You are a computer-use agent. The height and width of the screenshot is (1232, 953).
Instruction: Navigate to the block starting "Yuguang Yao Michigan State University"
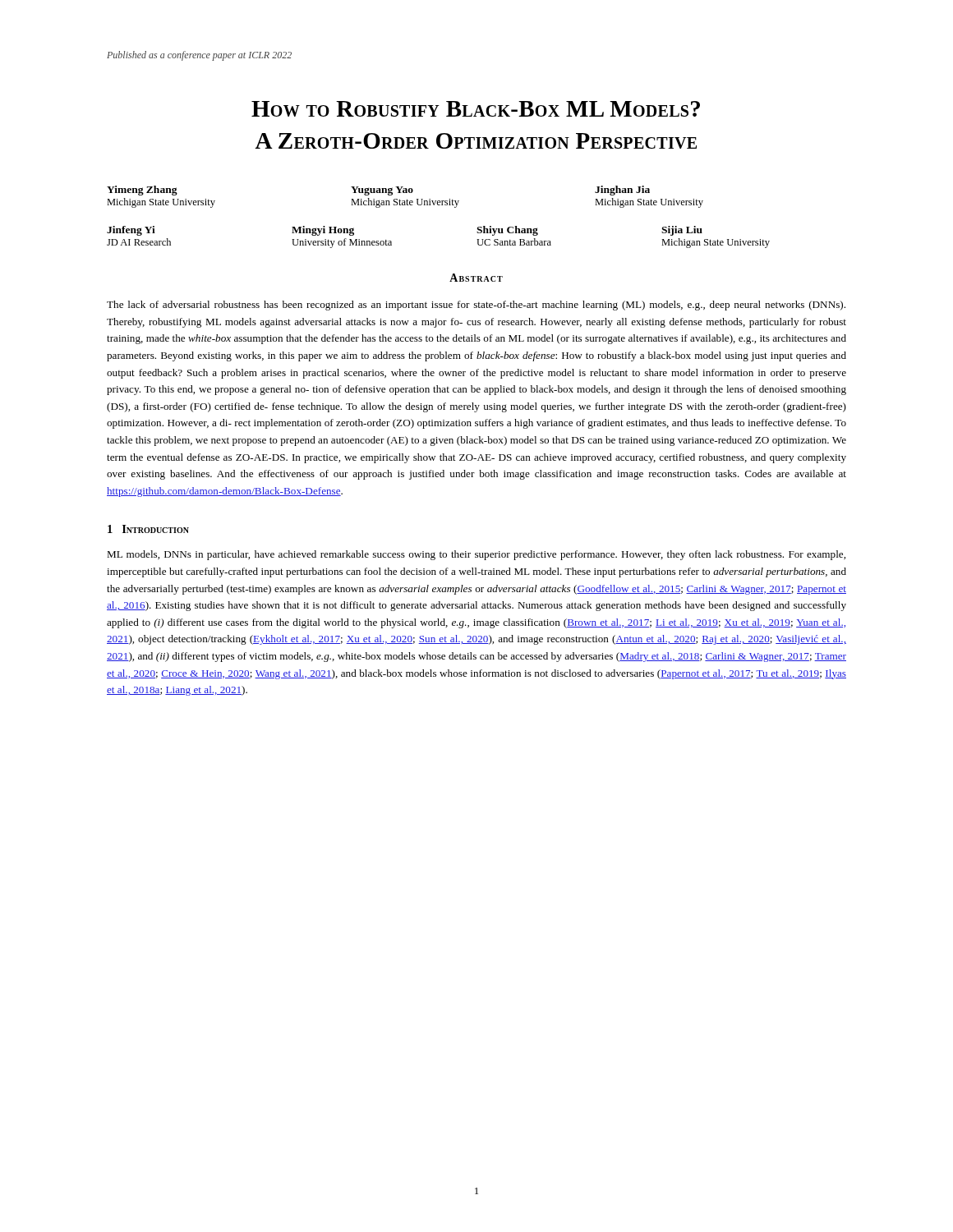coord(382,191)
